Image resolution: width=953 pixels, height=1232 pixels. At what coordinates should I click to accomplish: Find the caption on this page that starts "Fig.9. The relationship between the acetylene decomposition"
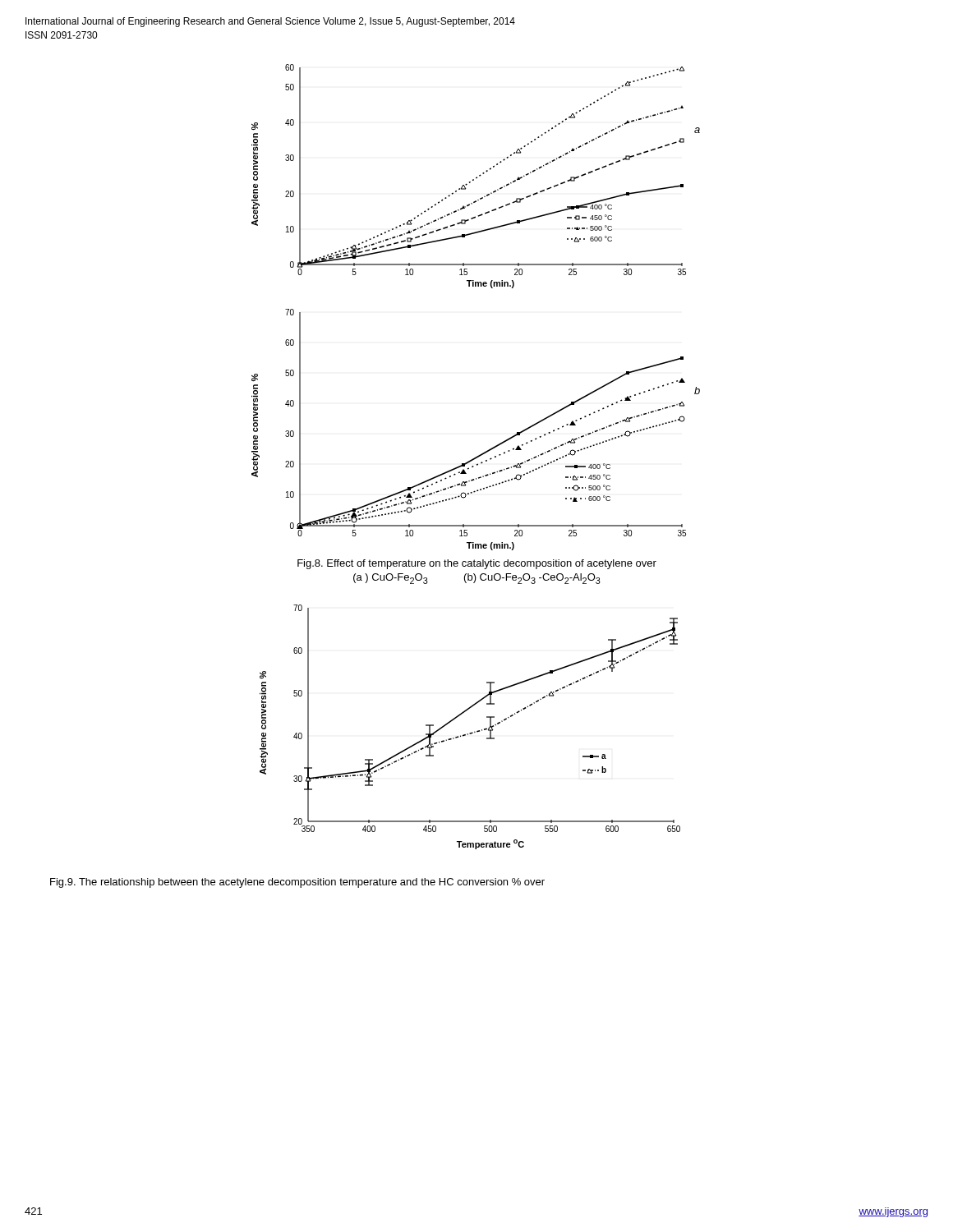click(x=297, y=882)
